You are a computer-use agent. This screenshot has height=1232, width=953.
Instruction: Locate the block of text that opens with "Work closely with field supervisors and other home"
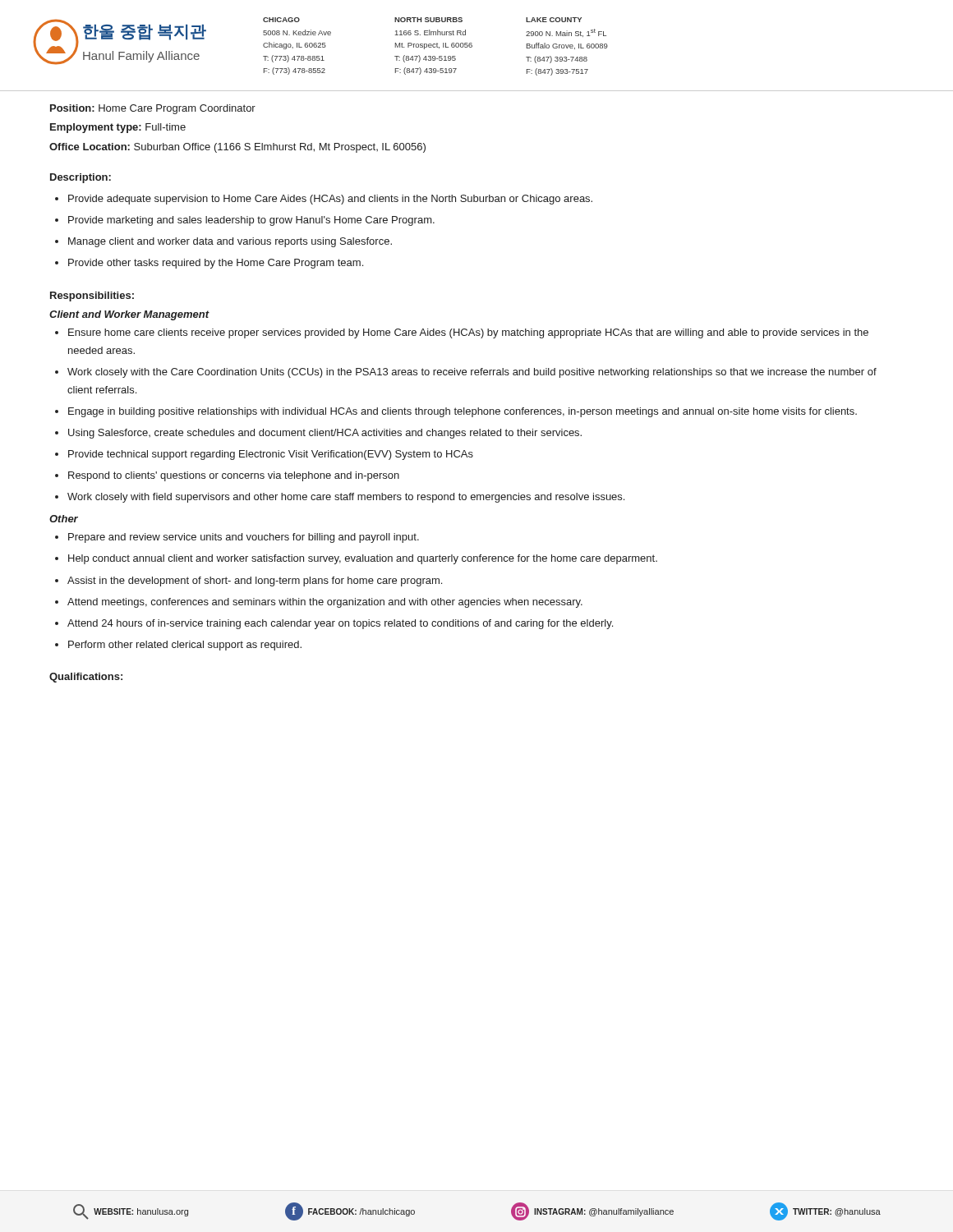click(x=476, y=497)
